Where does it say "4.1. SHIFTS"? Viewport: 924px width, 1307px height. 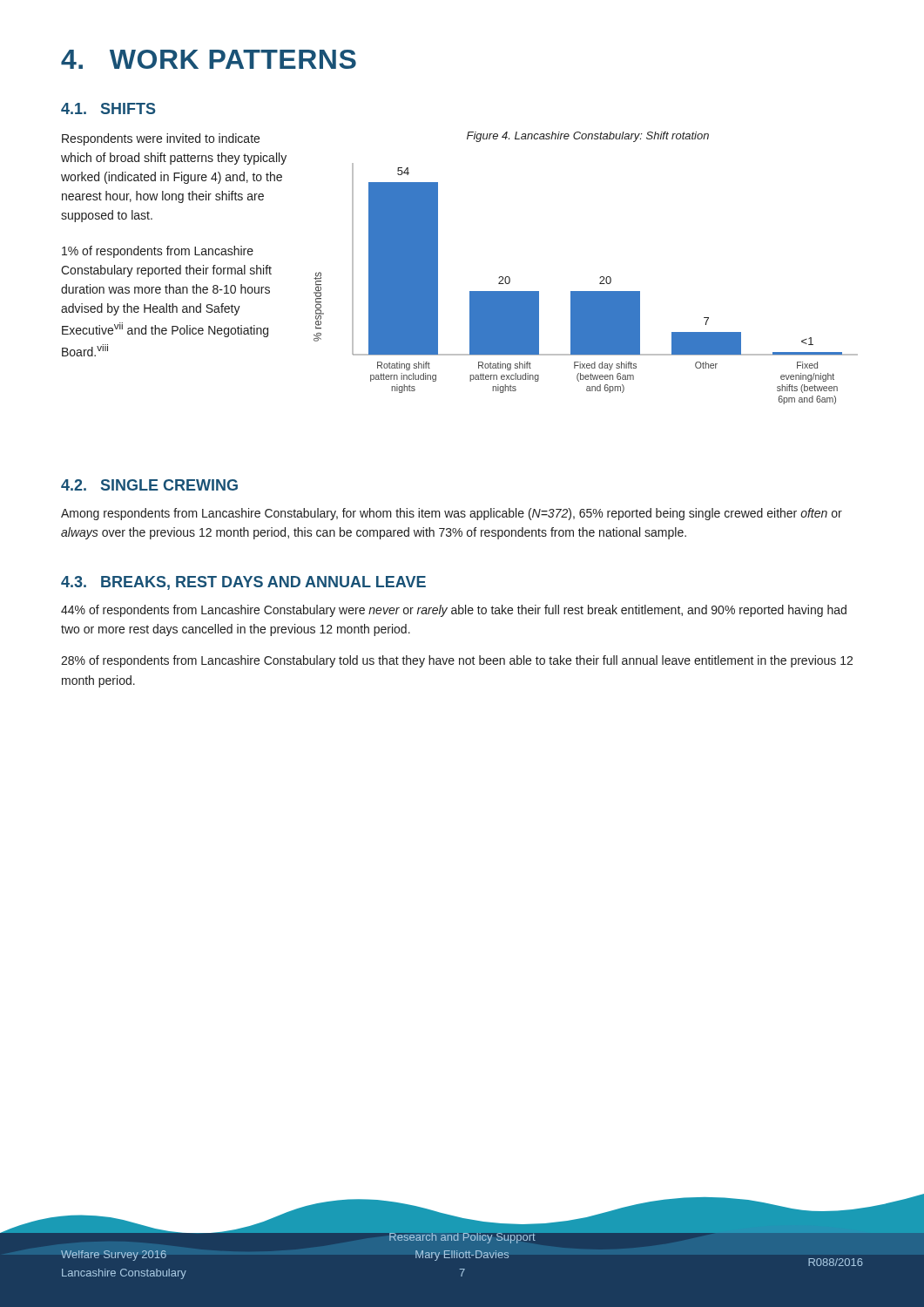pyautogui.click(x=108, y=109)
